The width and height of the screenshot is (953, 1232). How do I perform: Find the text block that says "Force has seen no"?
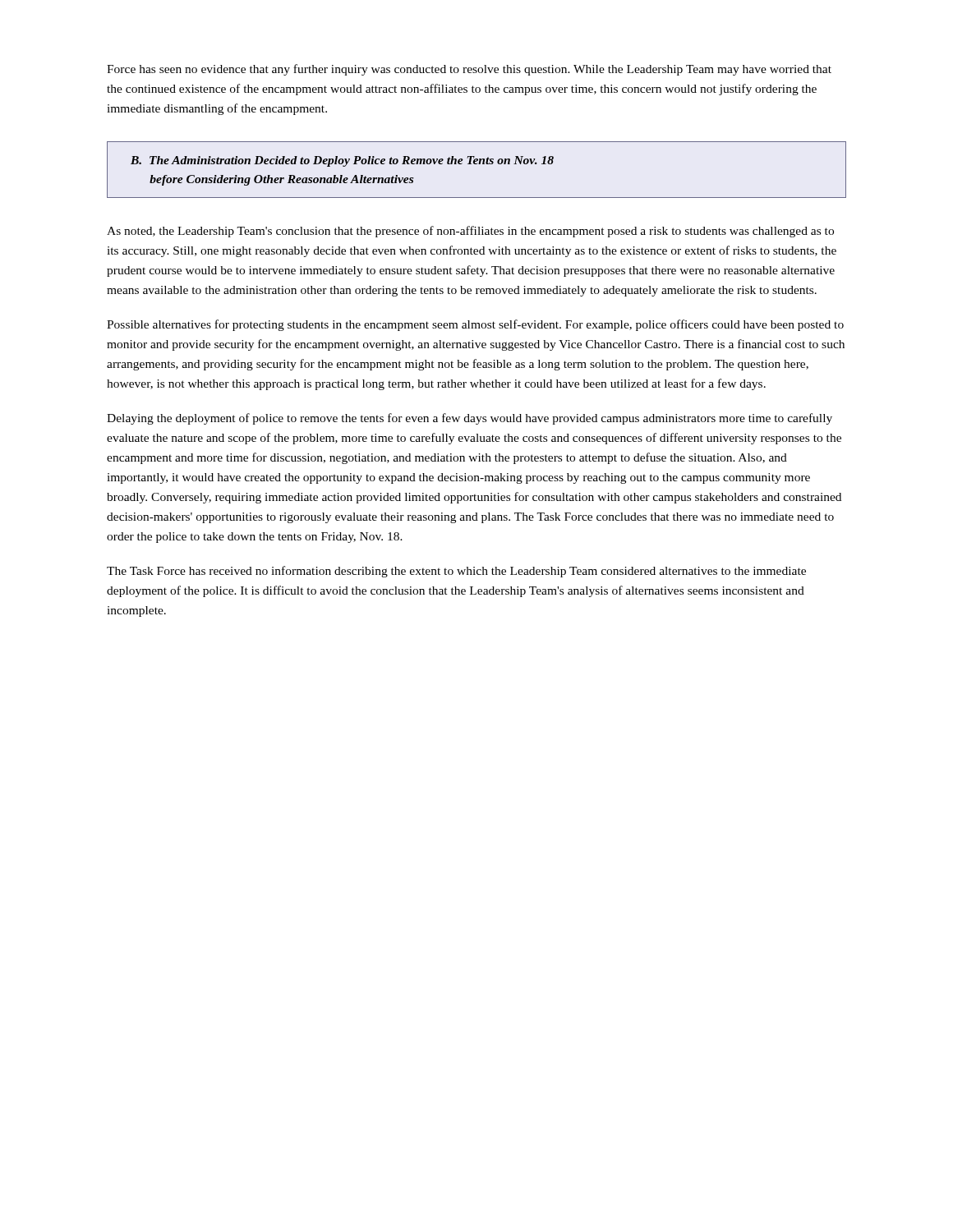click(476, 89)
